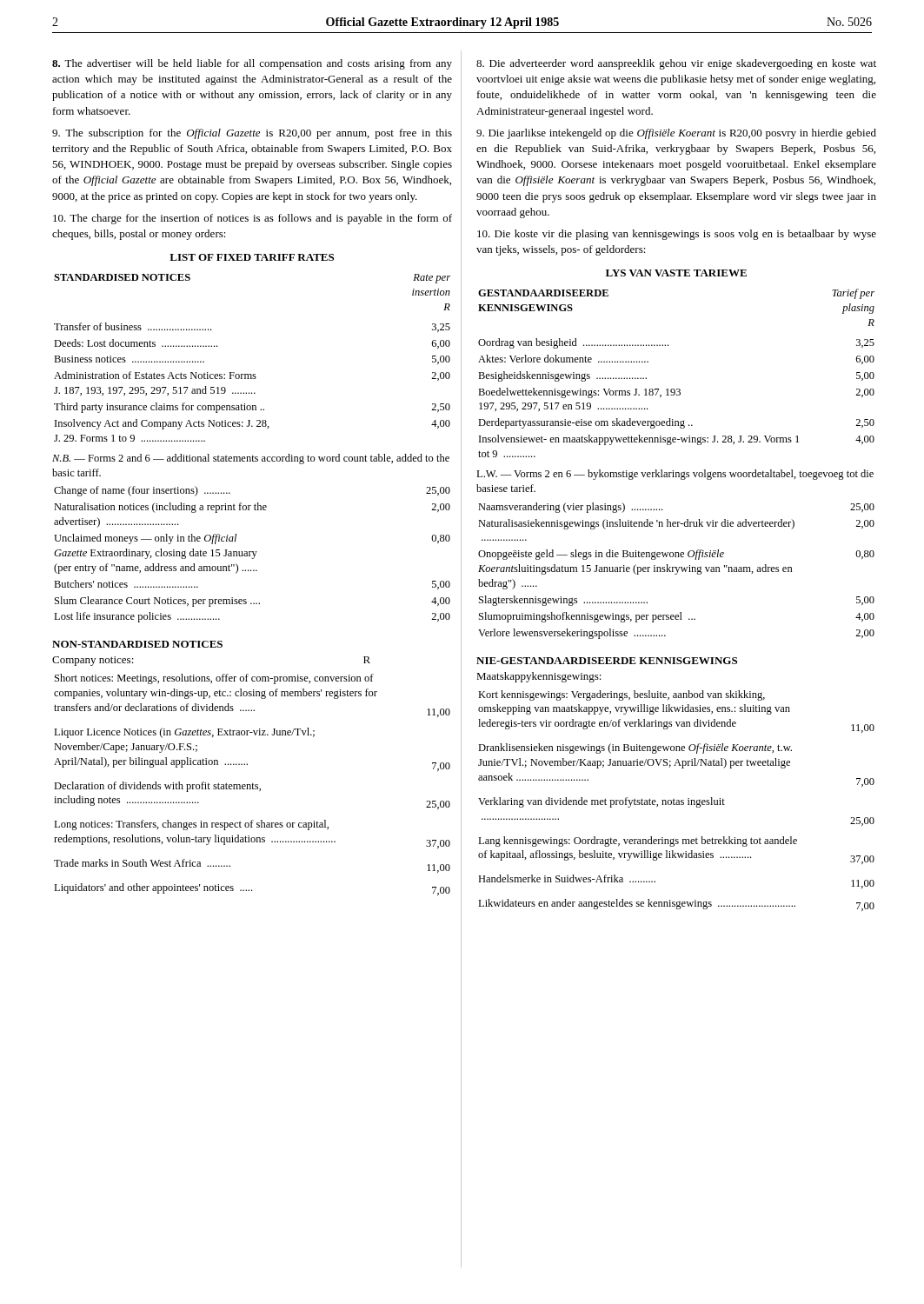The image size is (924, 1304).
Task: Click on the table containing "Kort kennisgewings: Vergaderings, besluite,"
Action: (x=676, y=800)
